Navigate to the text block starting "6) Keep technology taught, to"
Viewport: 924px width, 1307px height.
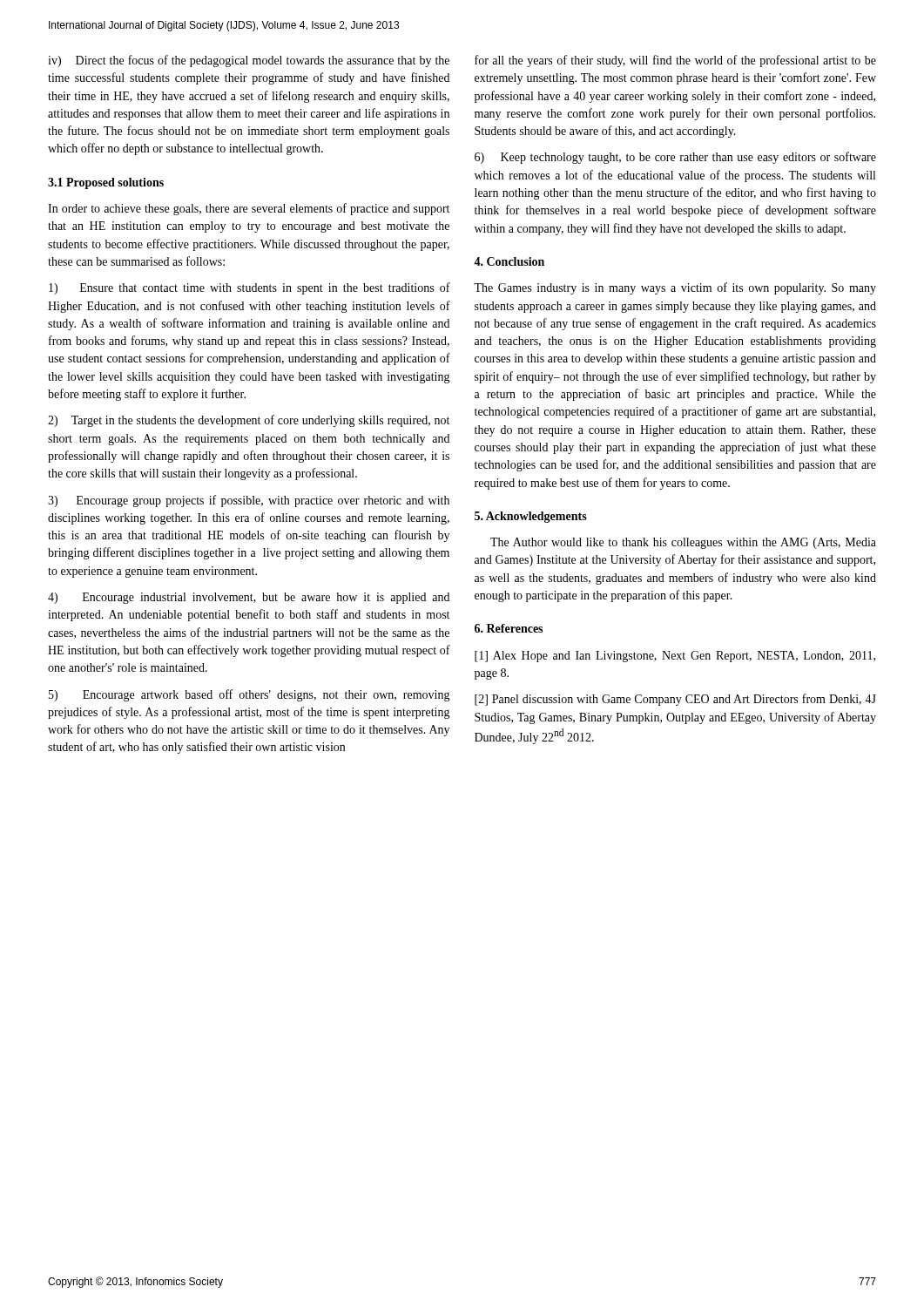(x=675, y=194)
